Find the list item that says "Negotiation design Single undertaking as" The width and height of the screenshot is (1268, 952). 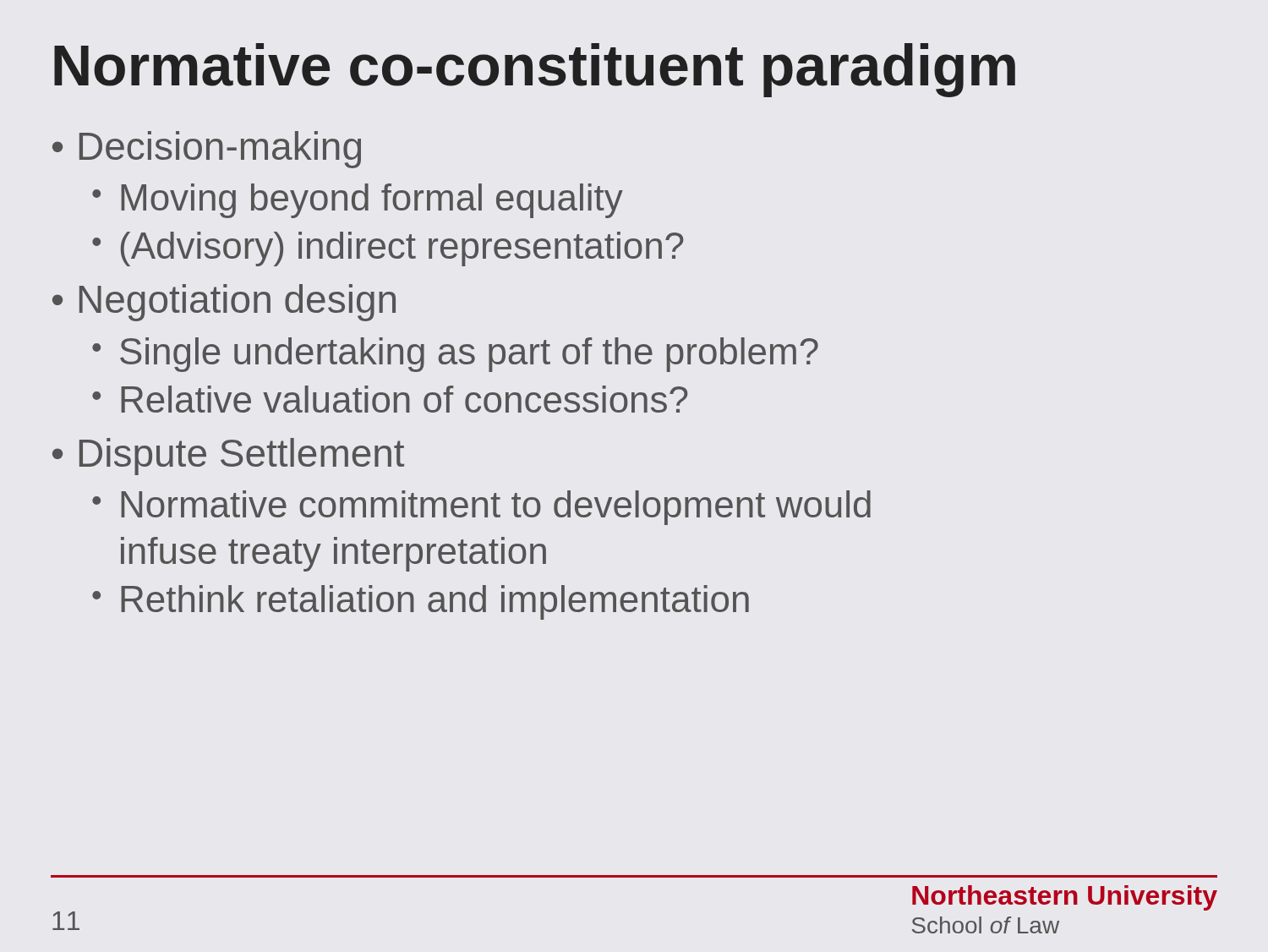[x=647, y=350]
